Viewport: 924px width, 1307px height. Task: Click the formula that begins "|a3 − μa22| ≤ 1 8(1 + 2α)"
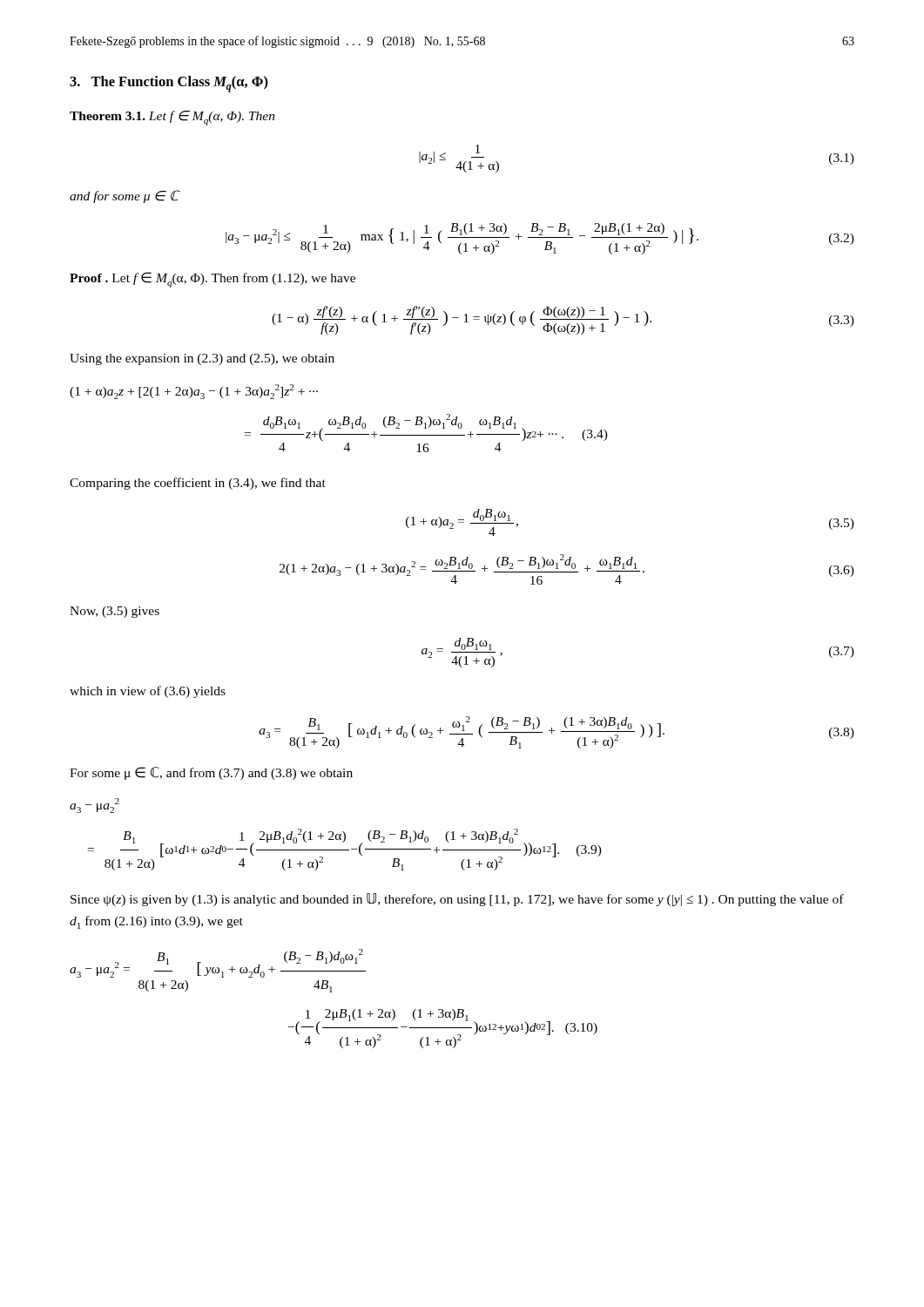pos(462,238)
